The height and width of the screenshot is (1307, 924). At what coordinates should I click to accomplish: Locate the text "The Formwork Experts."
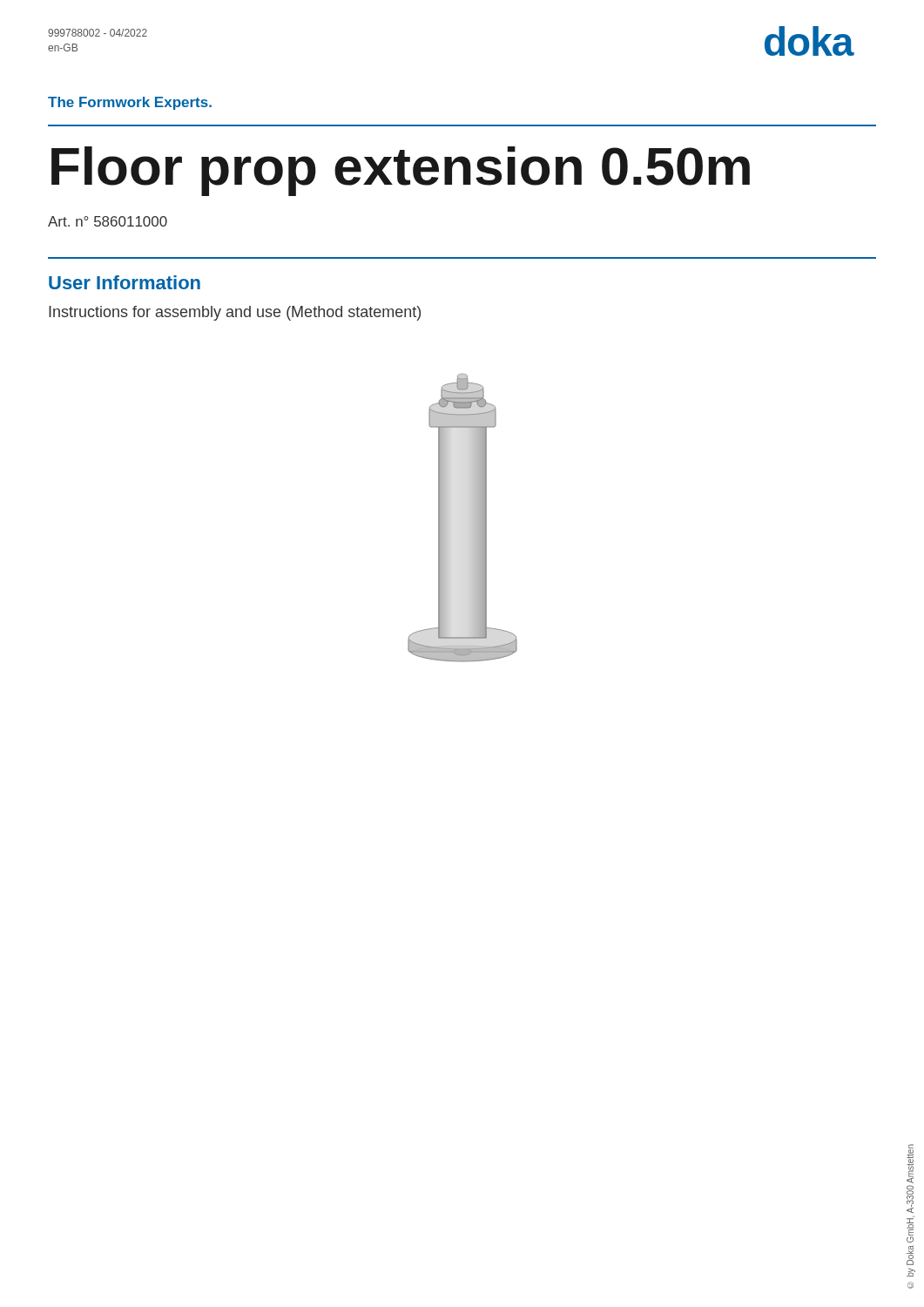click(130, 102)
